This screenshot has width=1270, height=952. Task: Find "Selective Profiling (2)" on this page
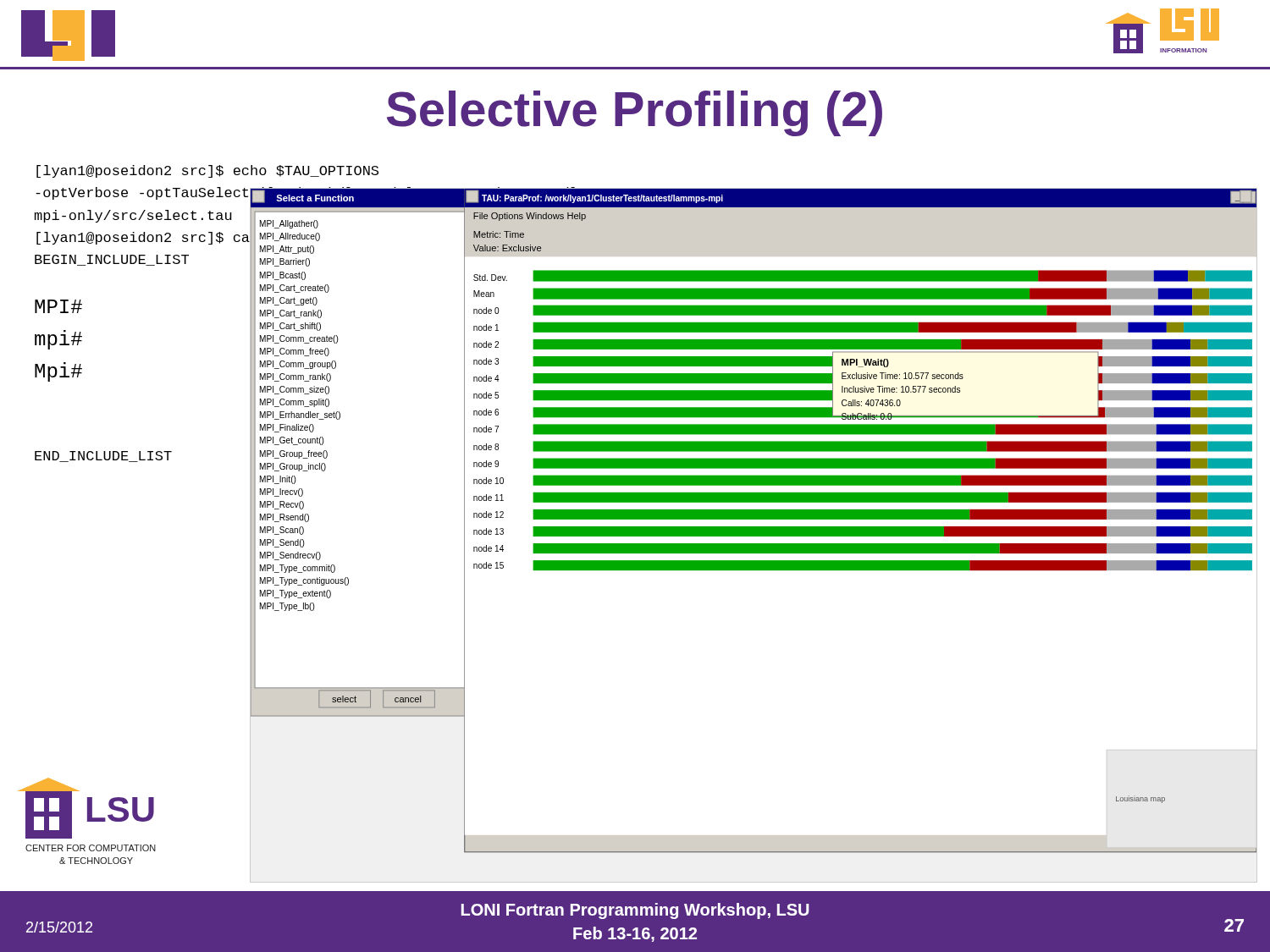(x=635, y=109)
